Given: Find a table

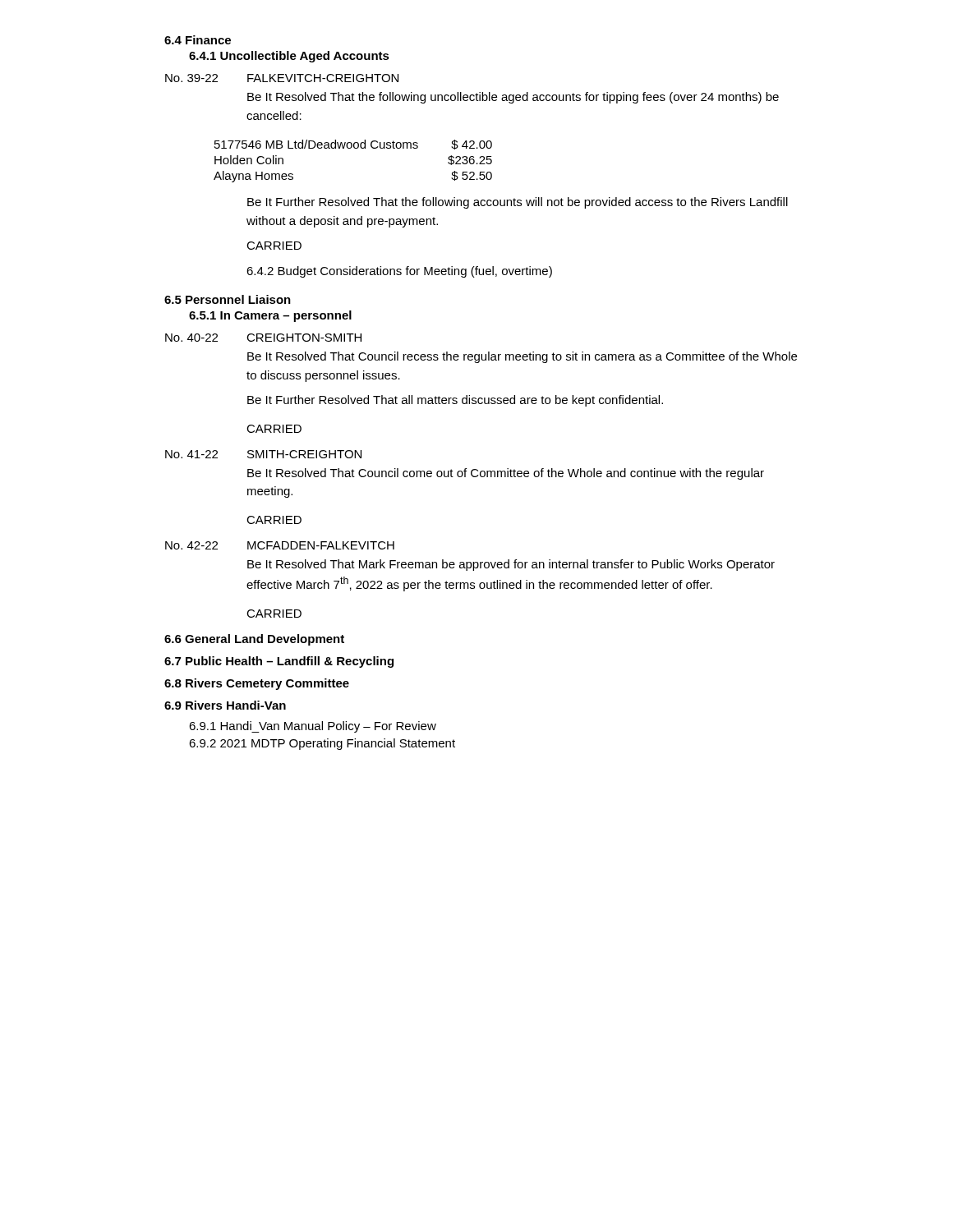Looking at the screenshot, I should click(x=509, y=160).
